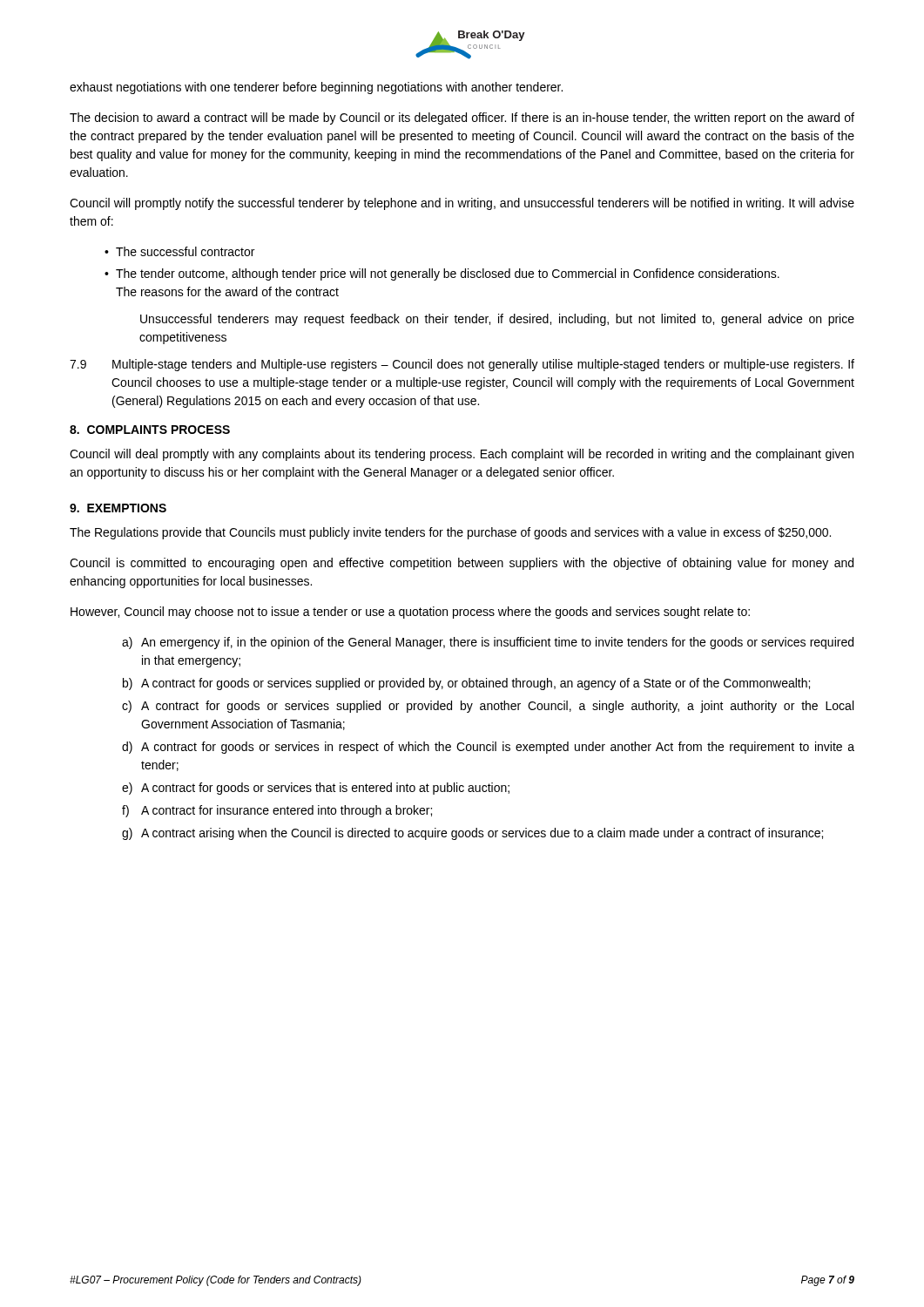Locate the text block with the text "Council will promptly notify the successful tenderer by"
The image size is (924, 1307).
coord(462,212)
